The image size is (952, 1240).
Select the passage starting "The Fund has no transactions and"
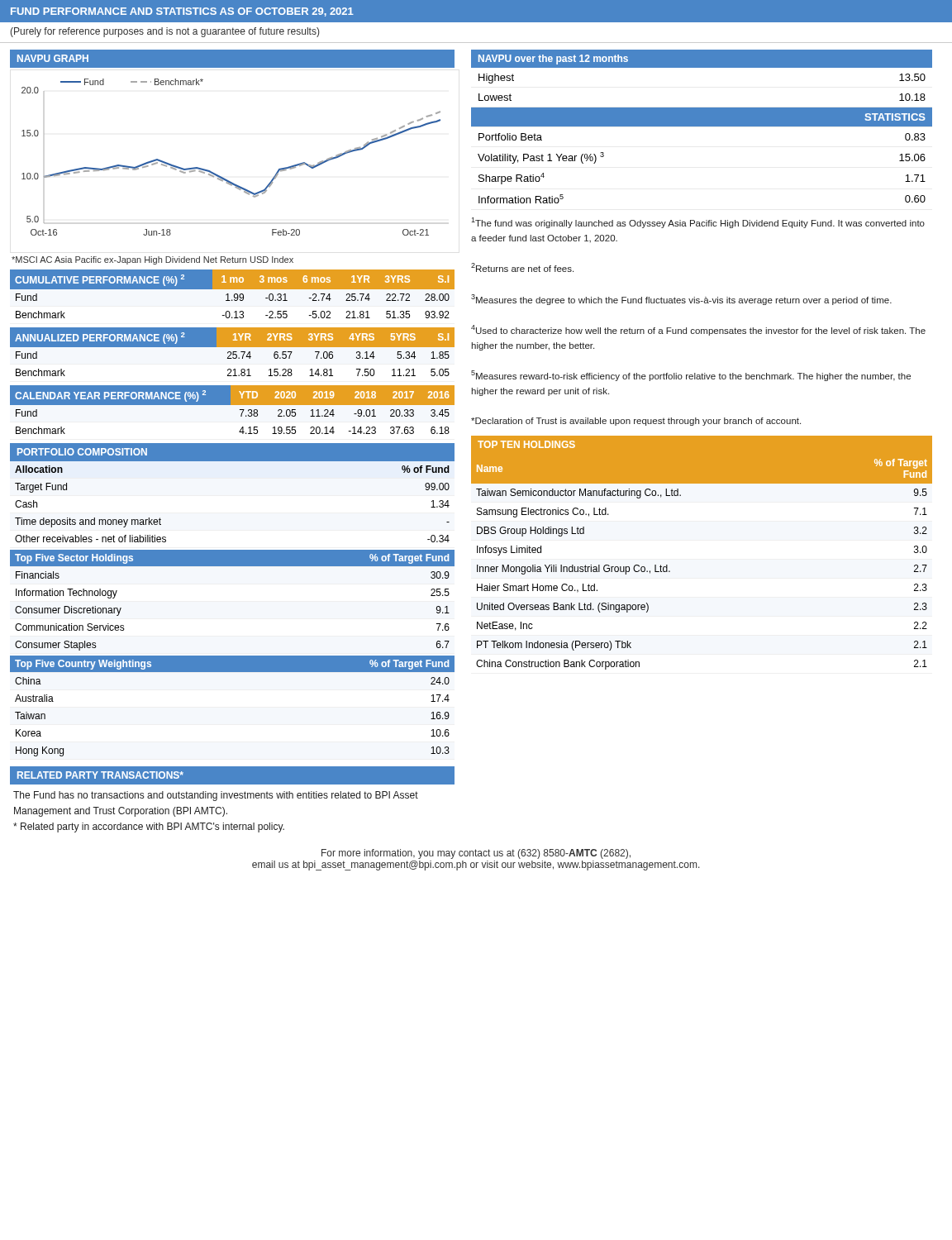pyautogui.click(x=216, y=811)
